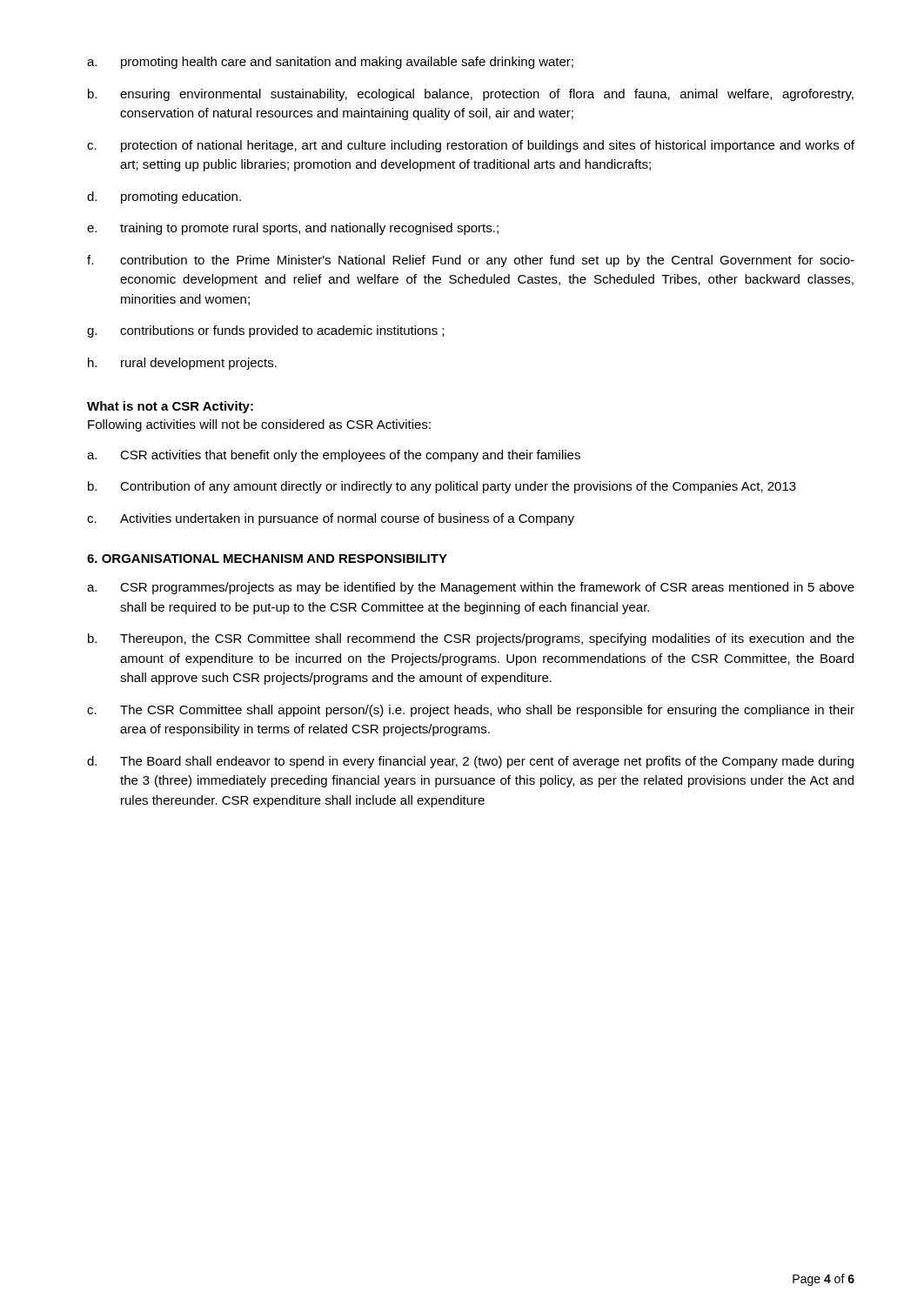Viewport: 924px width, 1305px height.
Task: Point to the block beginning "b. ensuring environmental sustainability, ecological balance,"
Action: [x=471, y=103]
